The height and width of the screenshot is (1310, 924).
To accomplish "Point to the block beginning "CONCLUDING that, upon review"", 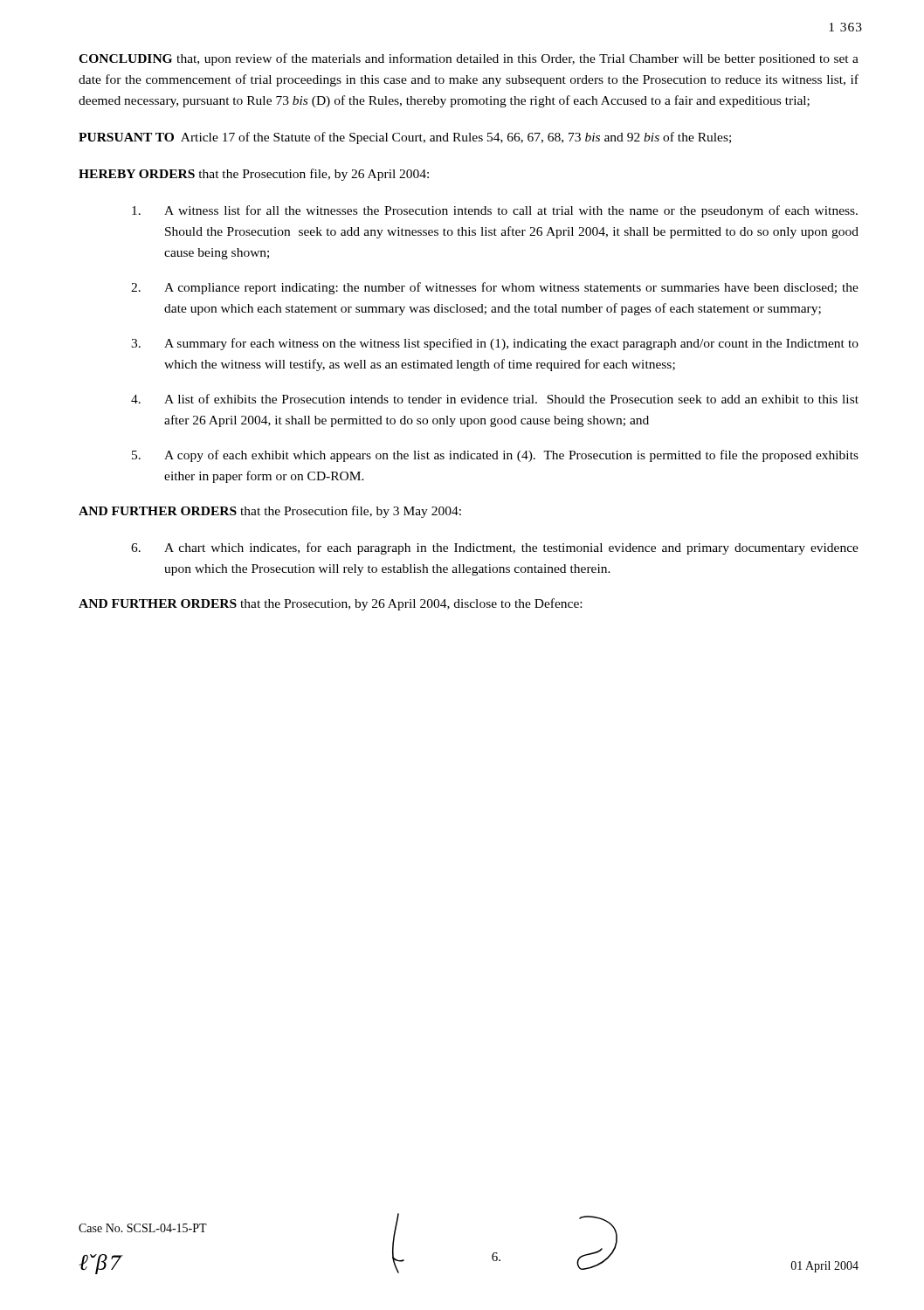I will coord(469,79).
